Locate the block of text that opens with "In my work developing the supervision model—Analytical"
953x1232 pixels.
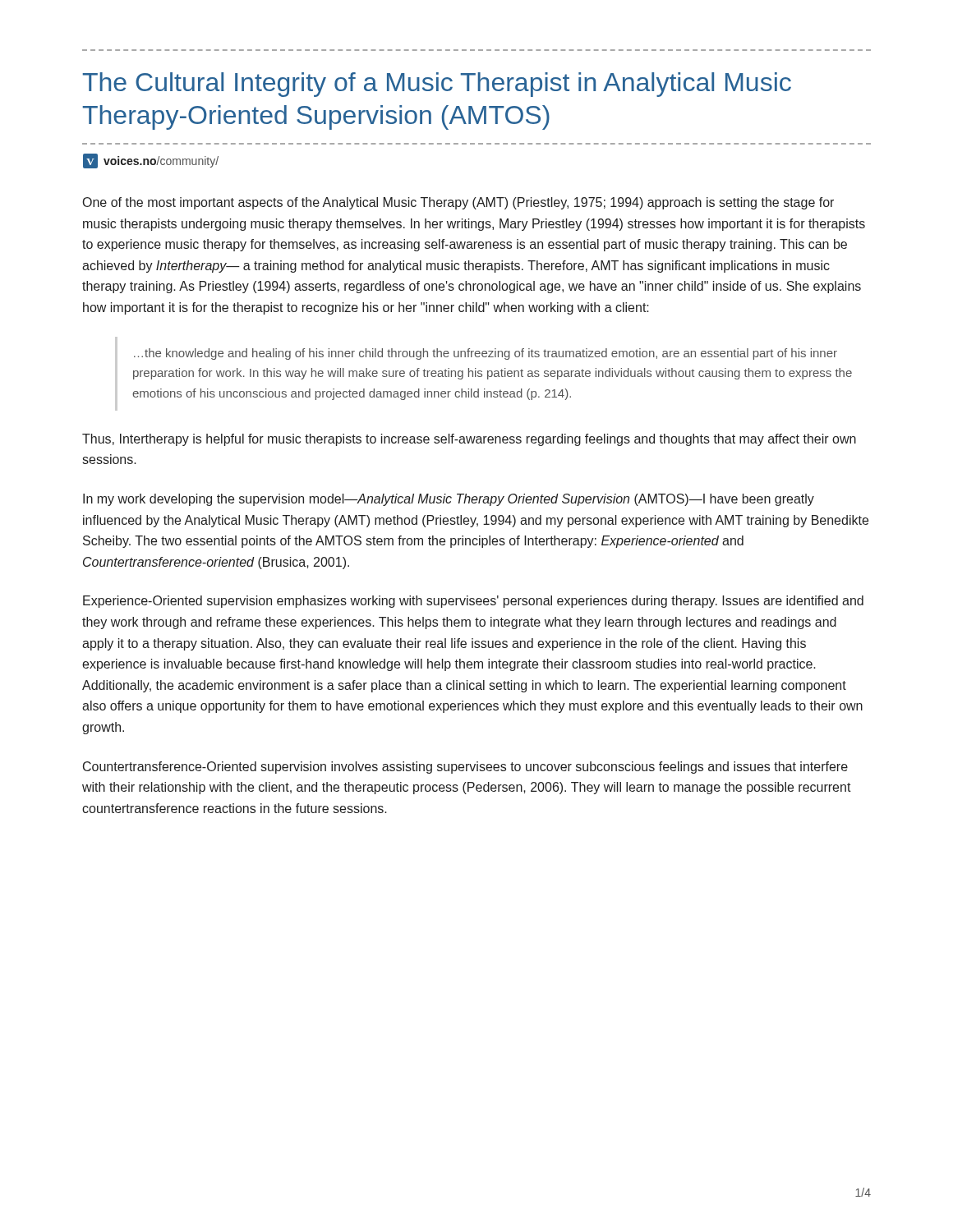click(476, 530)
